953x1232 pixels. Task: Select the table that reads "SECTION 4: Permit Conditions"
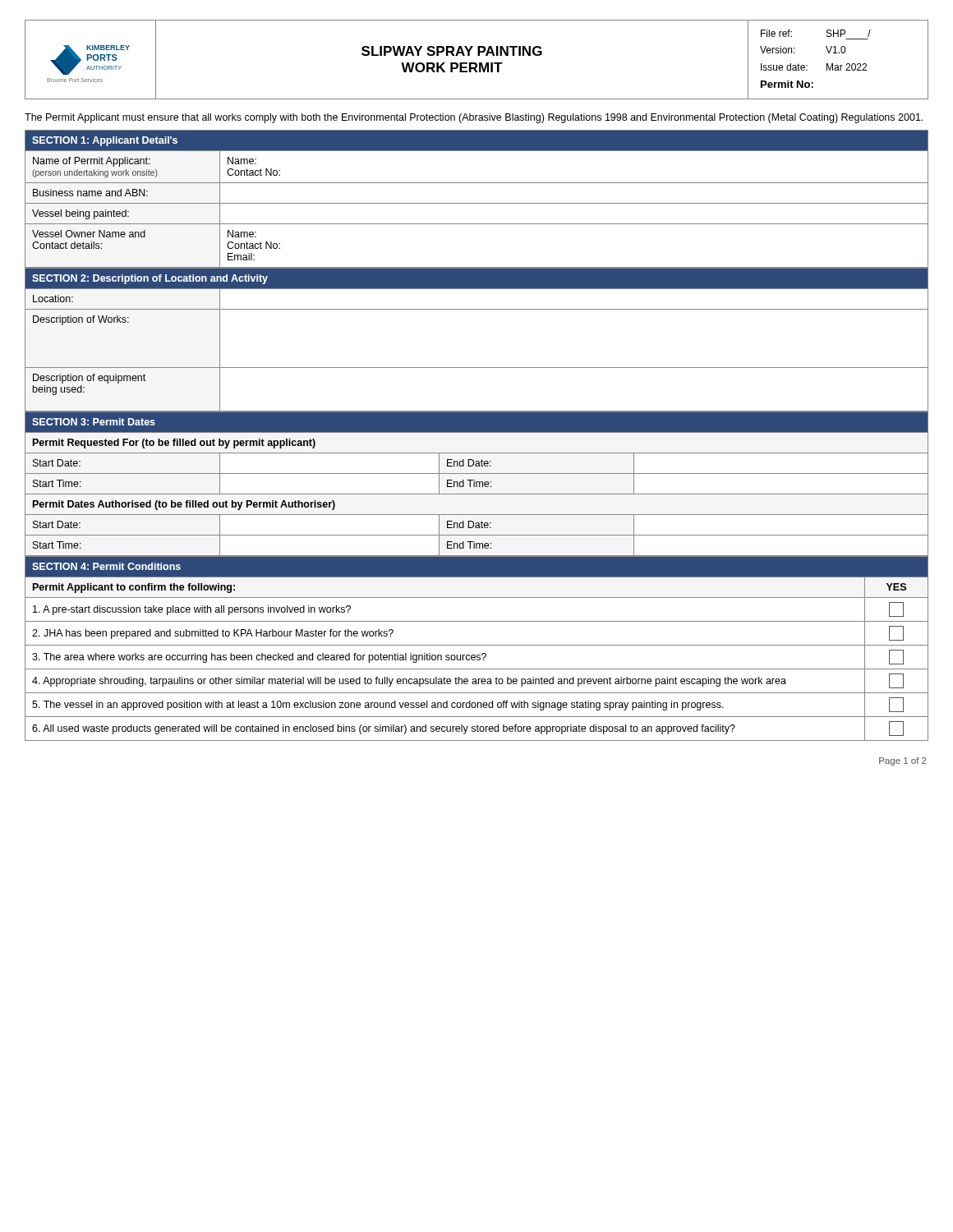coord(476,648)
